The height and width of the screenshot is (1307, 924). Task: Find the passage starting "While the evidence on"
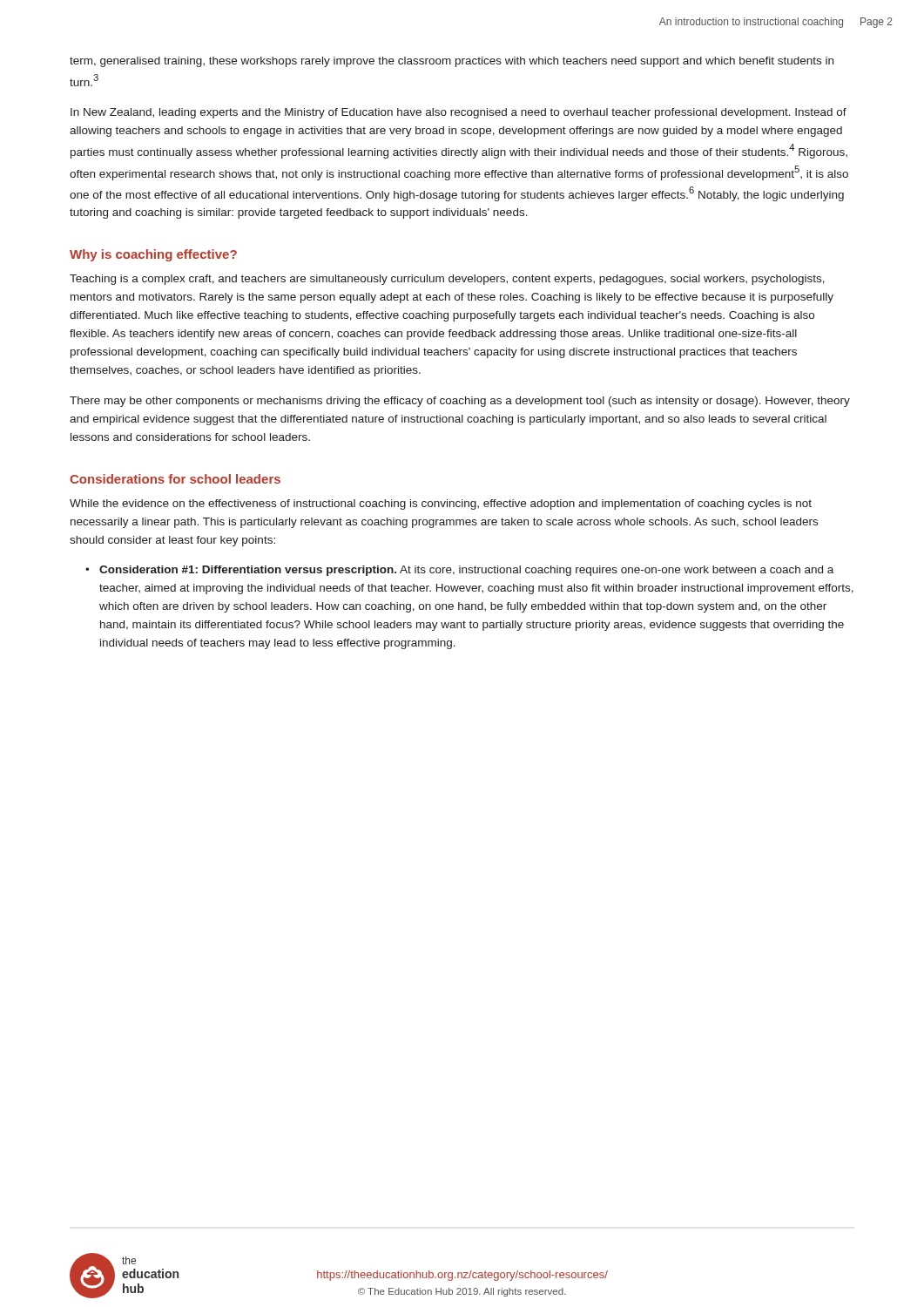(444, 521)
